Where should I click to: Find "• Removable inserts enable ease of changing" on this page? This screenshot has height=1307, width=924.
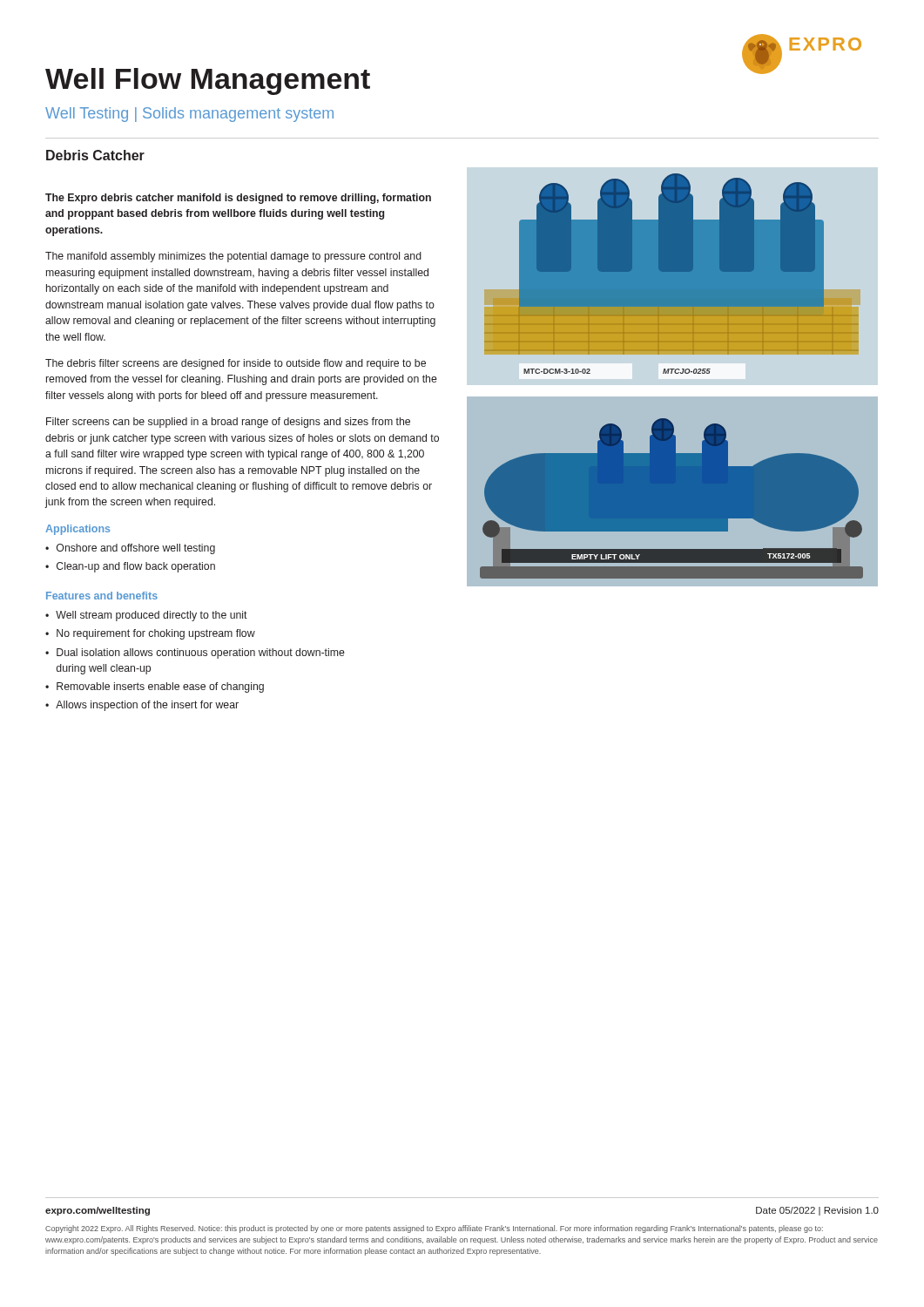pyautogui.click(x=155, y=687)
